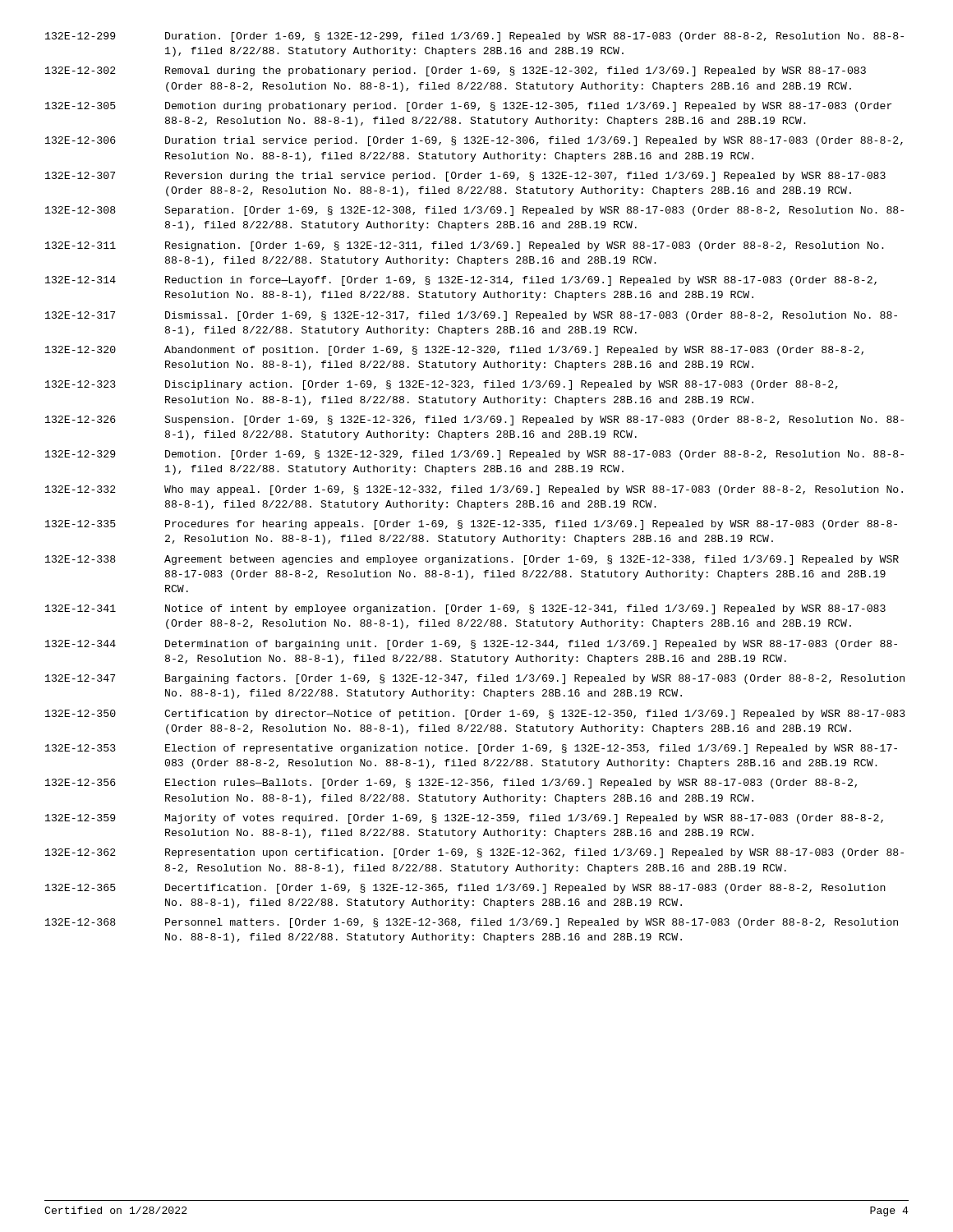This screenshot has height=1232, width=953.
Task: Point to the block starting "132E-12-299 Duration. [Order 1-69, § 132E-12-299, filed 1/3/69.]"
Action: coord(476,45)
